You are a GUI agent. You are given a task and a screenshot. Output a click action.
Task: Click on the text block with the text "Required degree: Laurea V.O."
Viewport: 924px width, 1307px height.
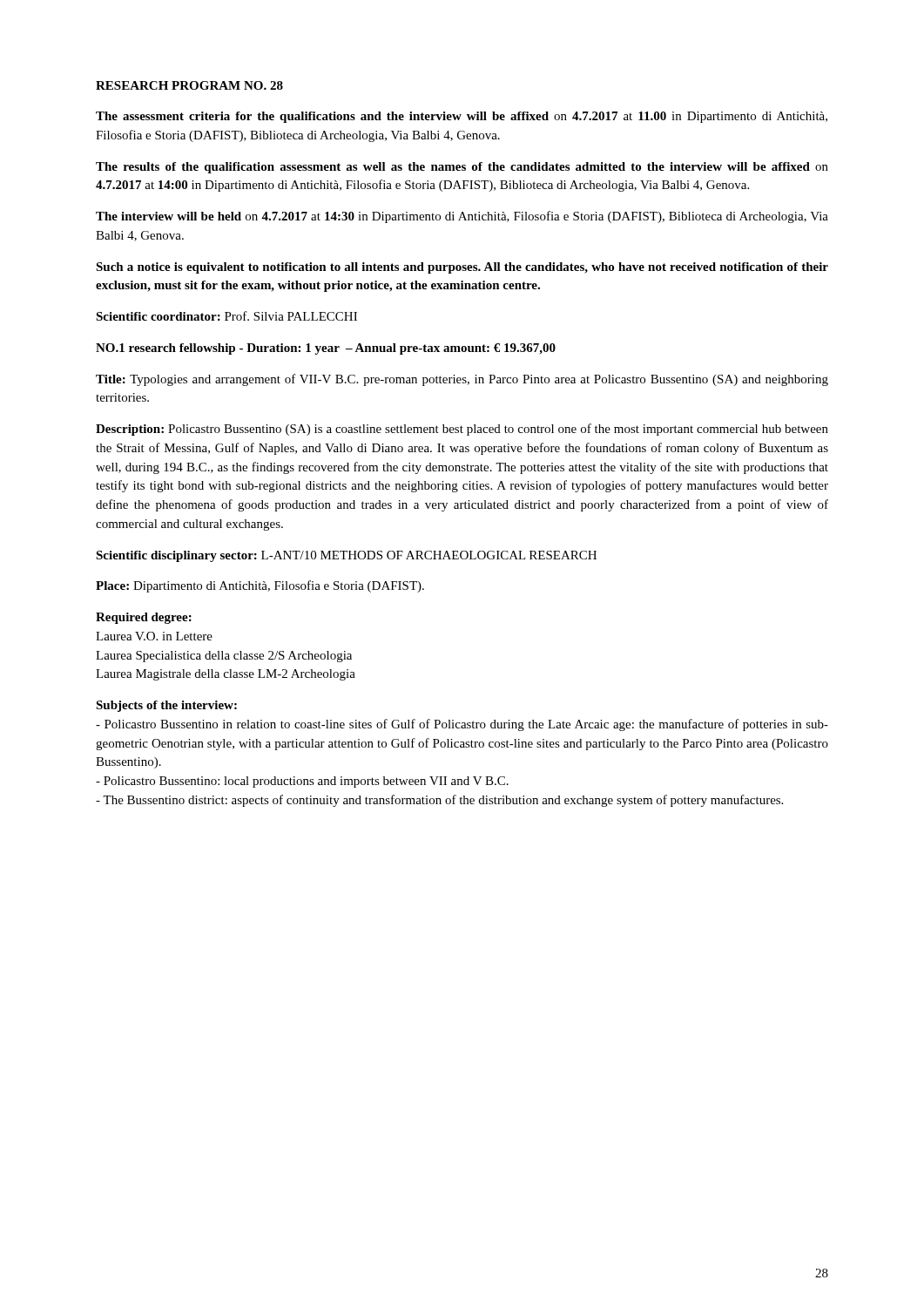(226, 645)
